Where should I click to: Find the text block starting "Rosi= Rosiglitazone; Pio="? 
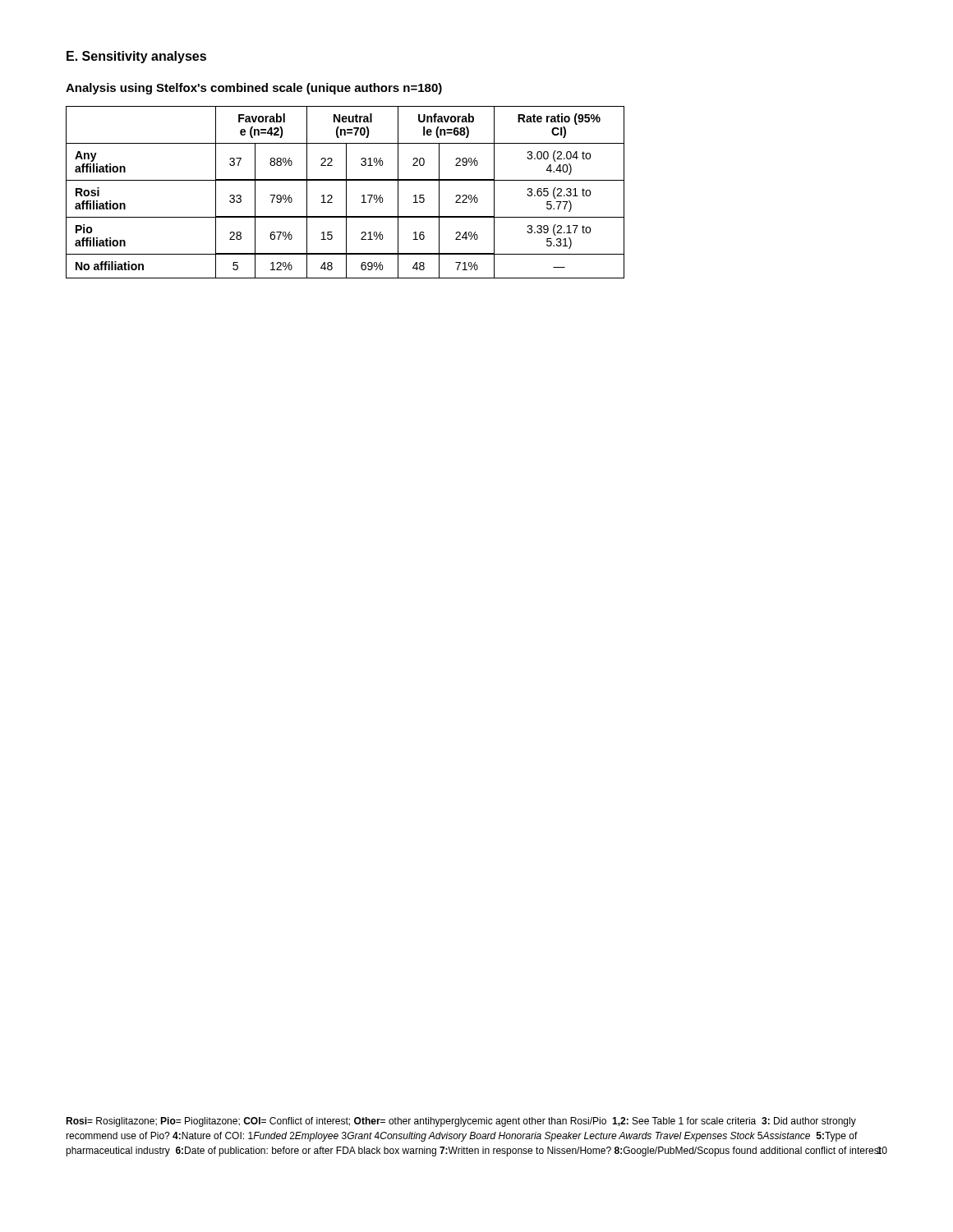(476, 1137)
